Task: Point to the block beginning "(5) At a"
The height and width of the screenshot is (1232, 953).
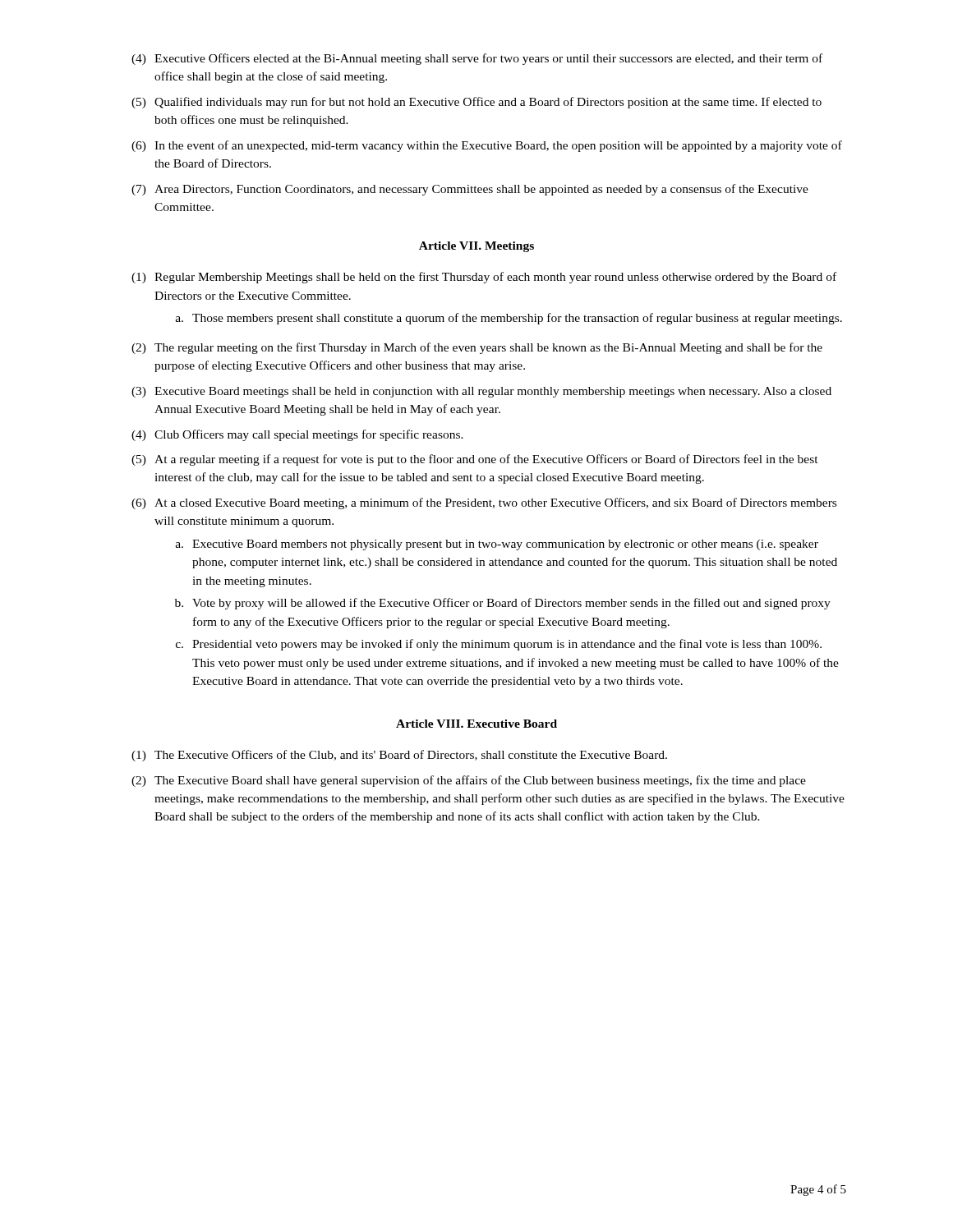Action: click(476, 469)
